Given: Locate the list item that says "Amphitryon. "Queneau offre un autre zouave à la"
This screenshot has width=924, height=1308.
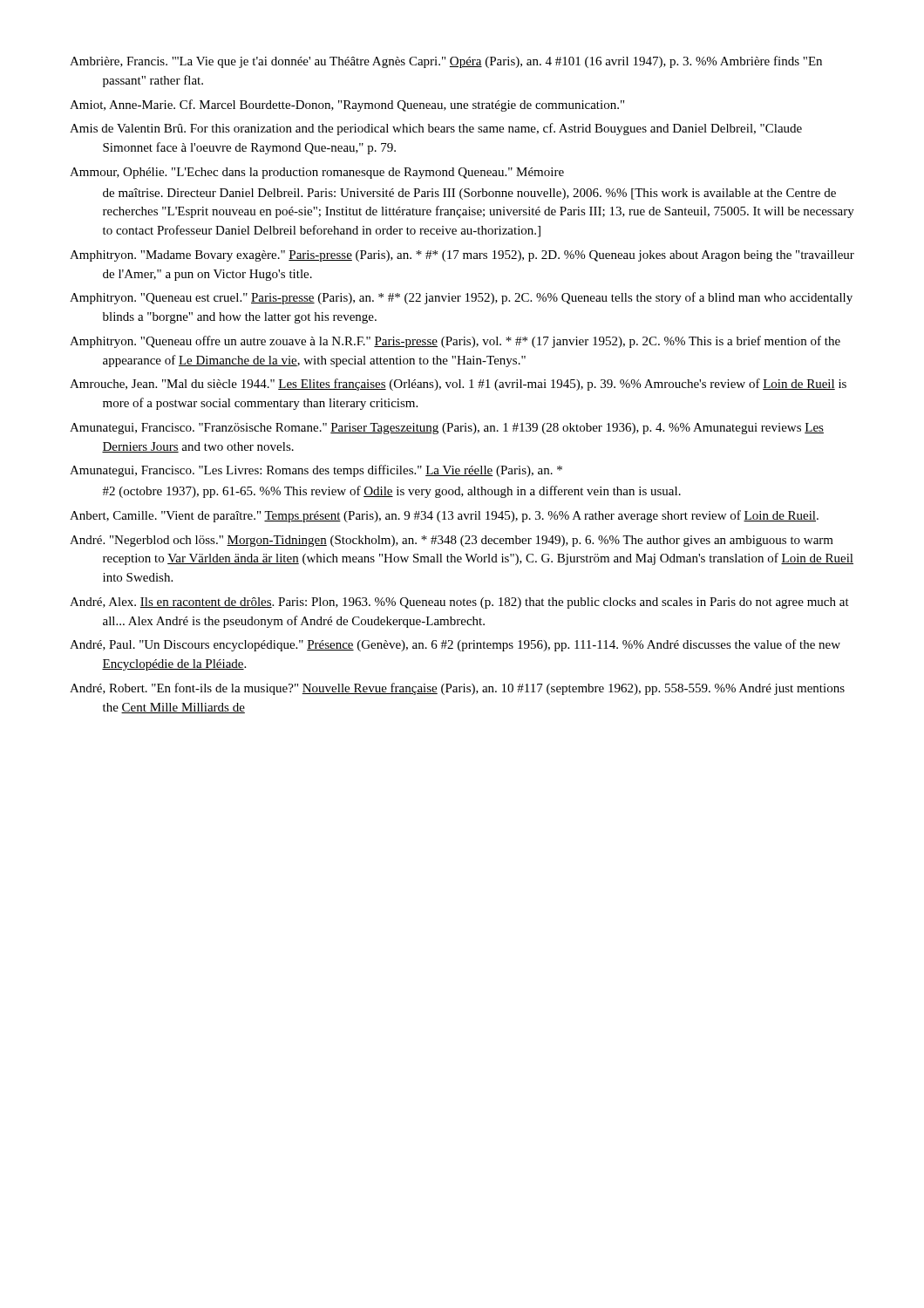Looking at the screenshot, I should (462, 351).
